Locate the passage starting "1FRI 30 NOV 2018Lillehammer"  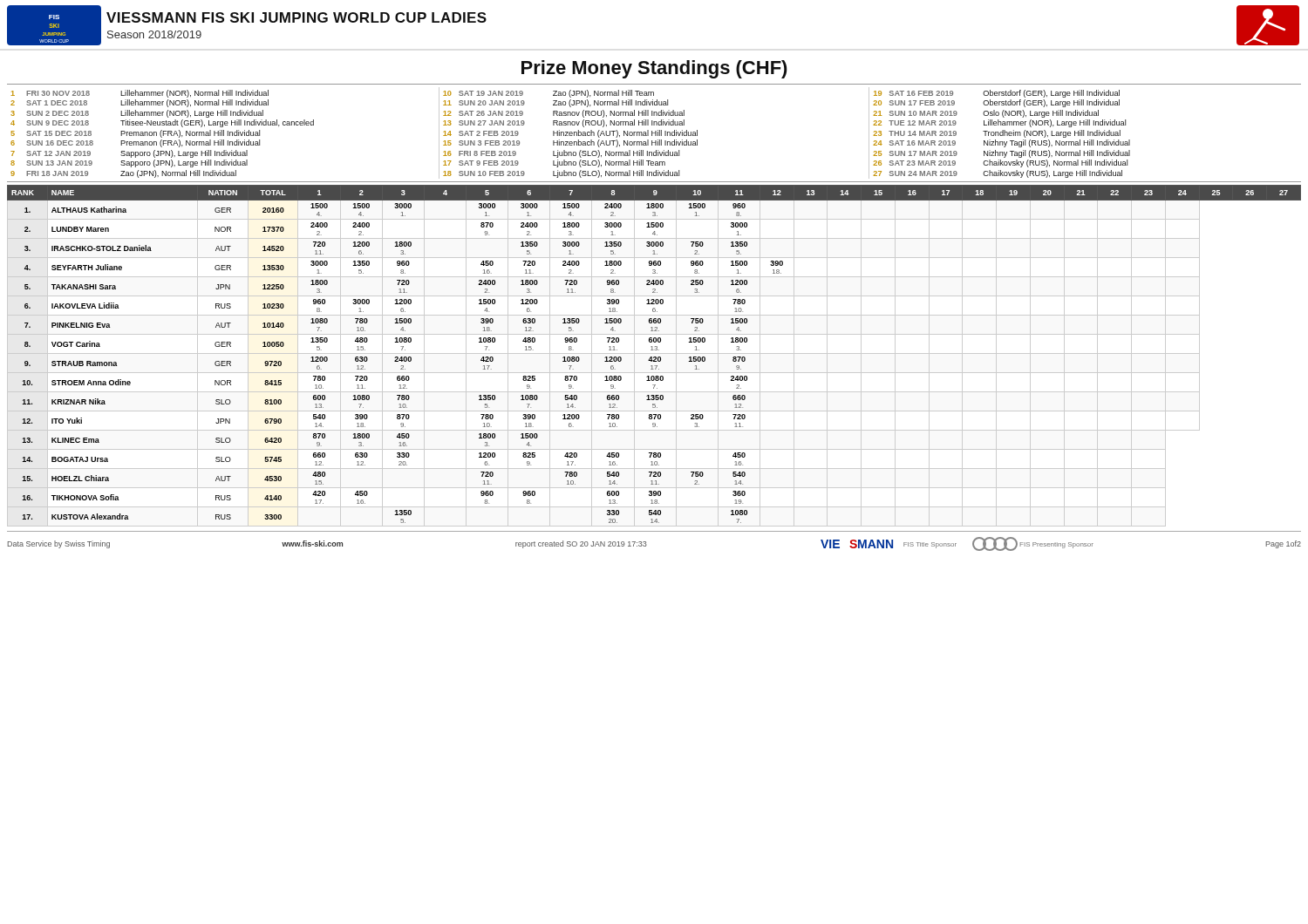click(x=654, y=133)
